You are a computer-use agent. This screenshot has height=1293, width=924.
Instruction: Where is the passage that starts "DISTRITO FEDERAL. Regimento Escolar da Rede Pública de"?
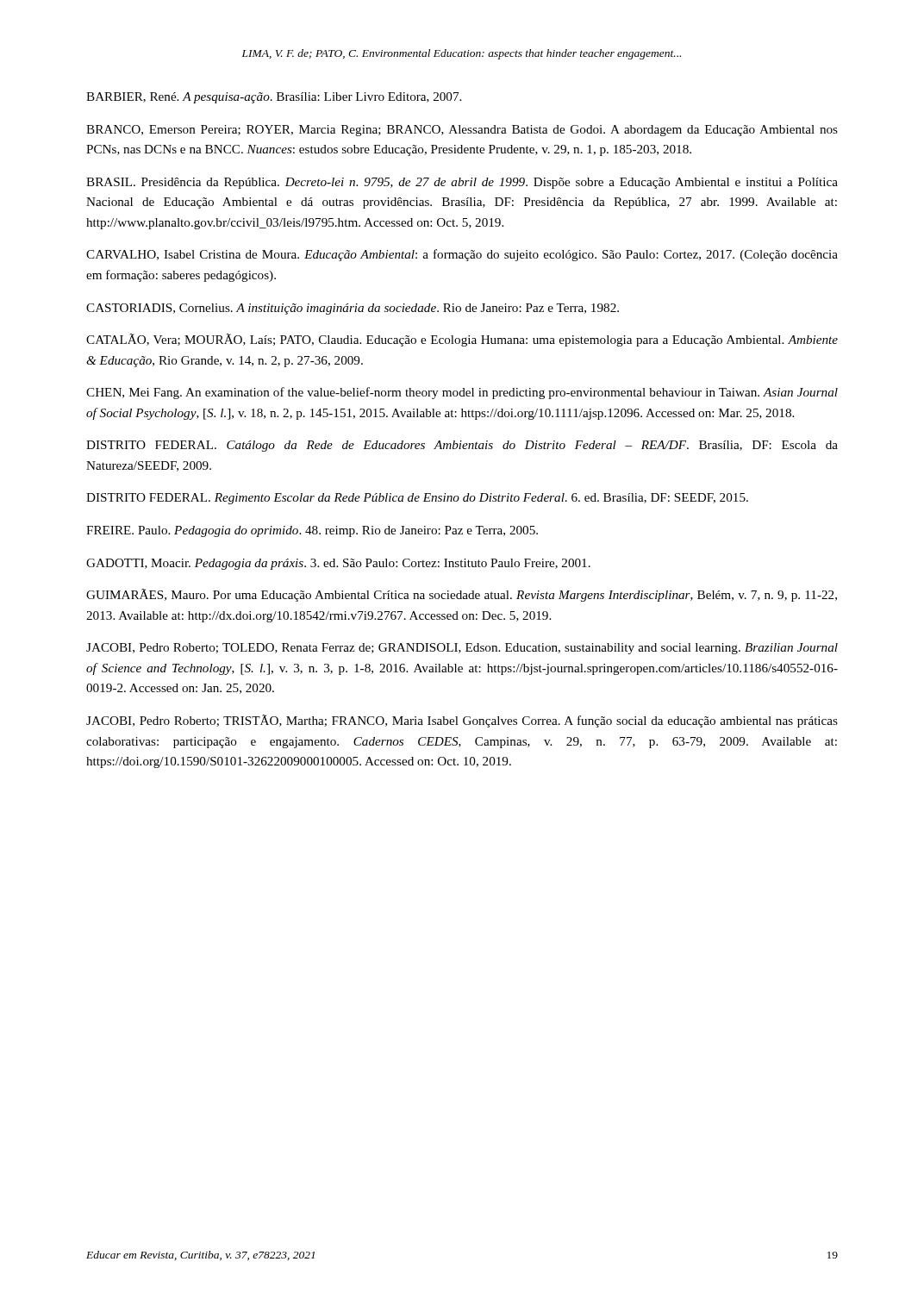418,497
